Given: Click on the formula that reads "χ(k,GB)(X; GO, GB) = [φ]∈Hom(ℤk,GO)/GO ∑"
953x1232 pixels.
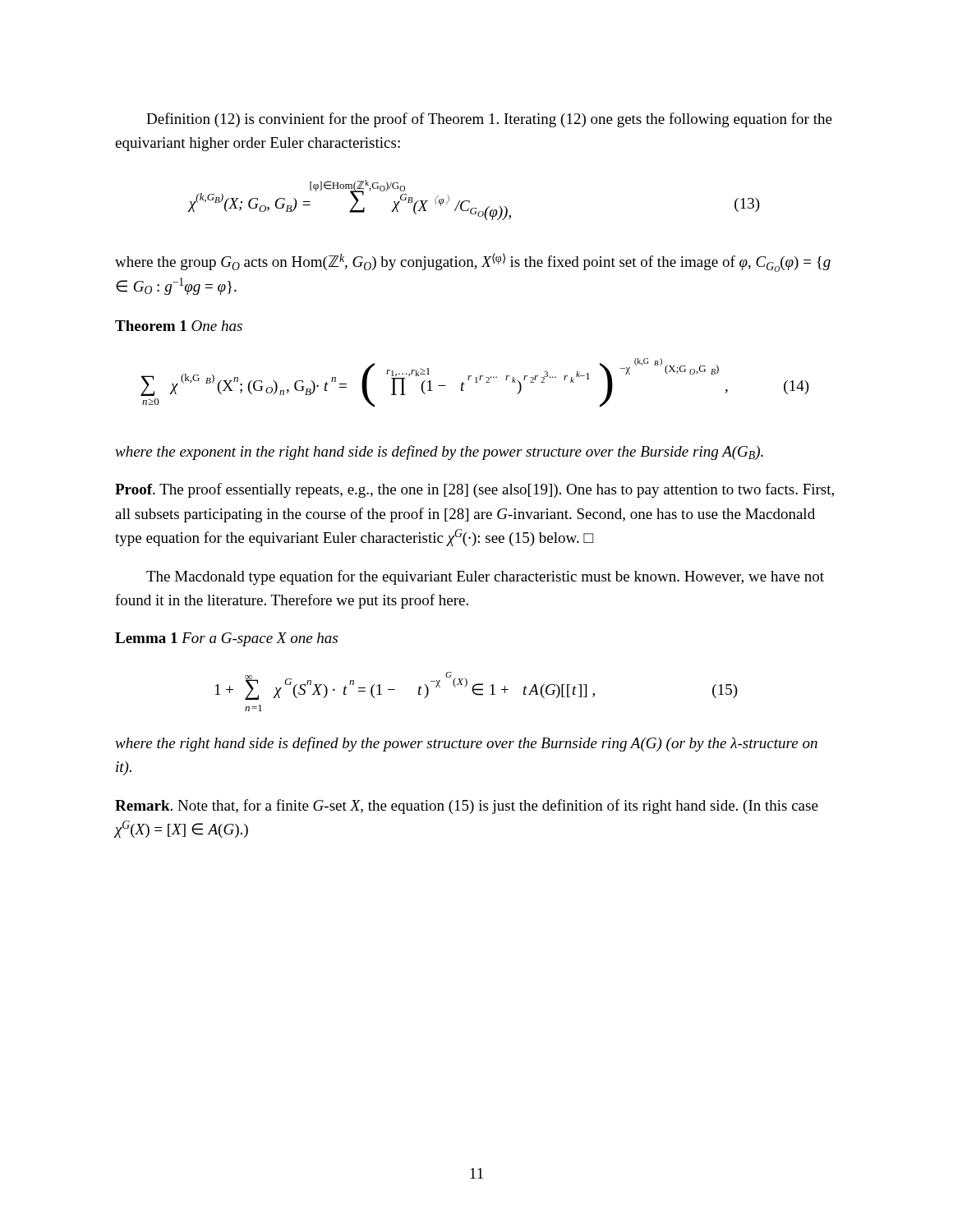Looking at the screenshot, I should click(476, 203).
